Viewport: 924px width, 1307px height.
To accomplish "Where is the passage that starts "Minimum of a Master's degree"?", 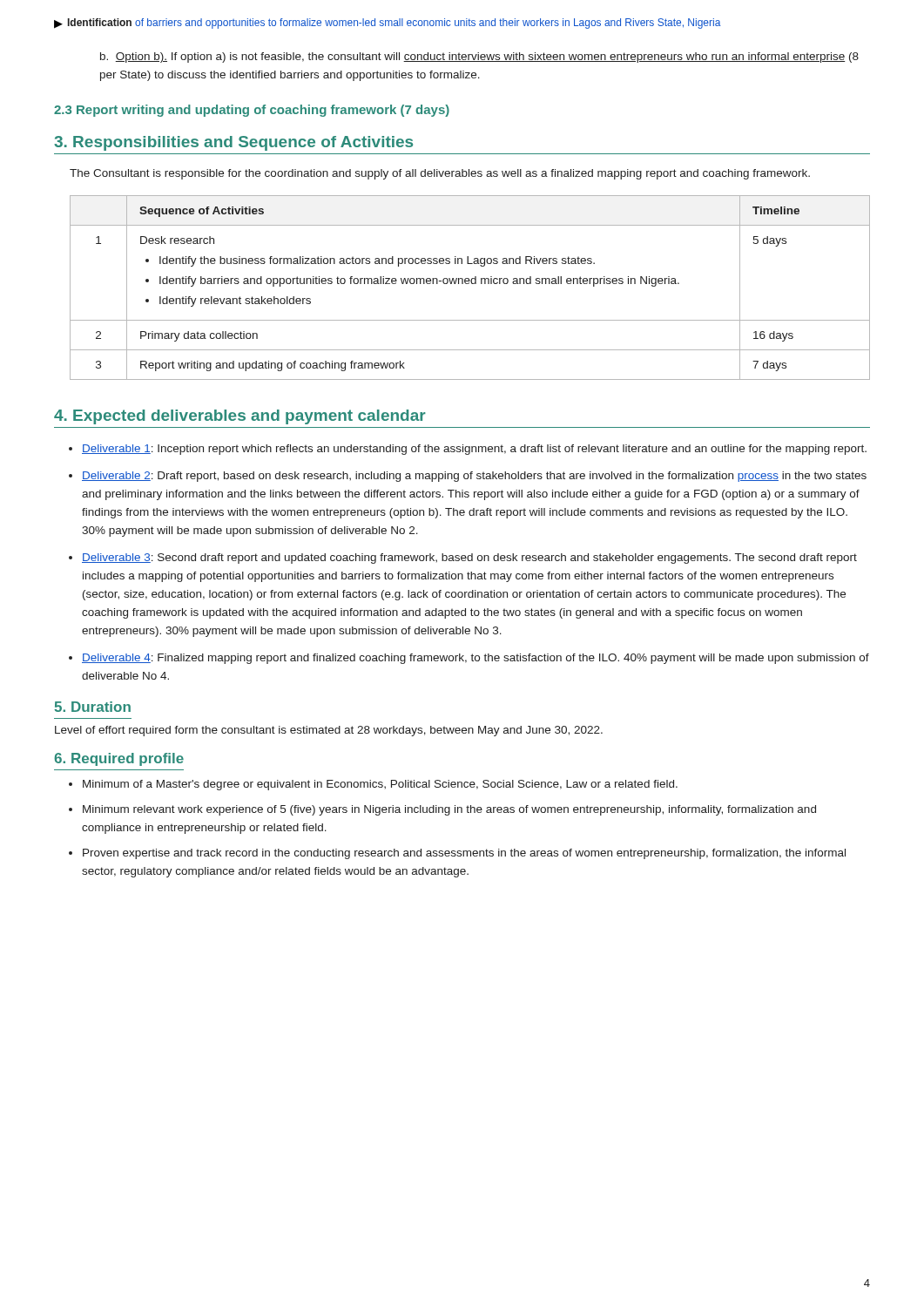I will pos(380,784).
